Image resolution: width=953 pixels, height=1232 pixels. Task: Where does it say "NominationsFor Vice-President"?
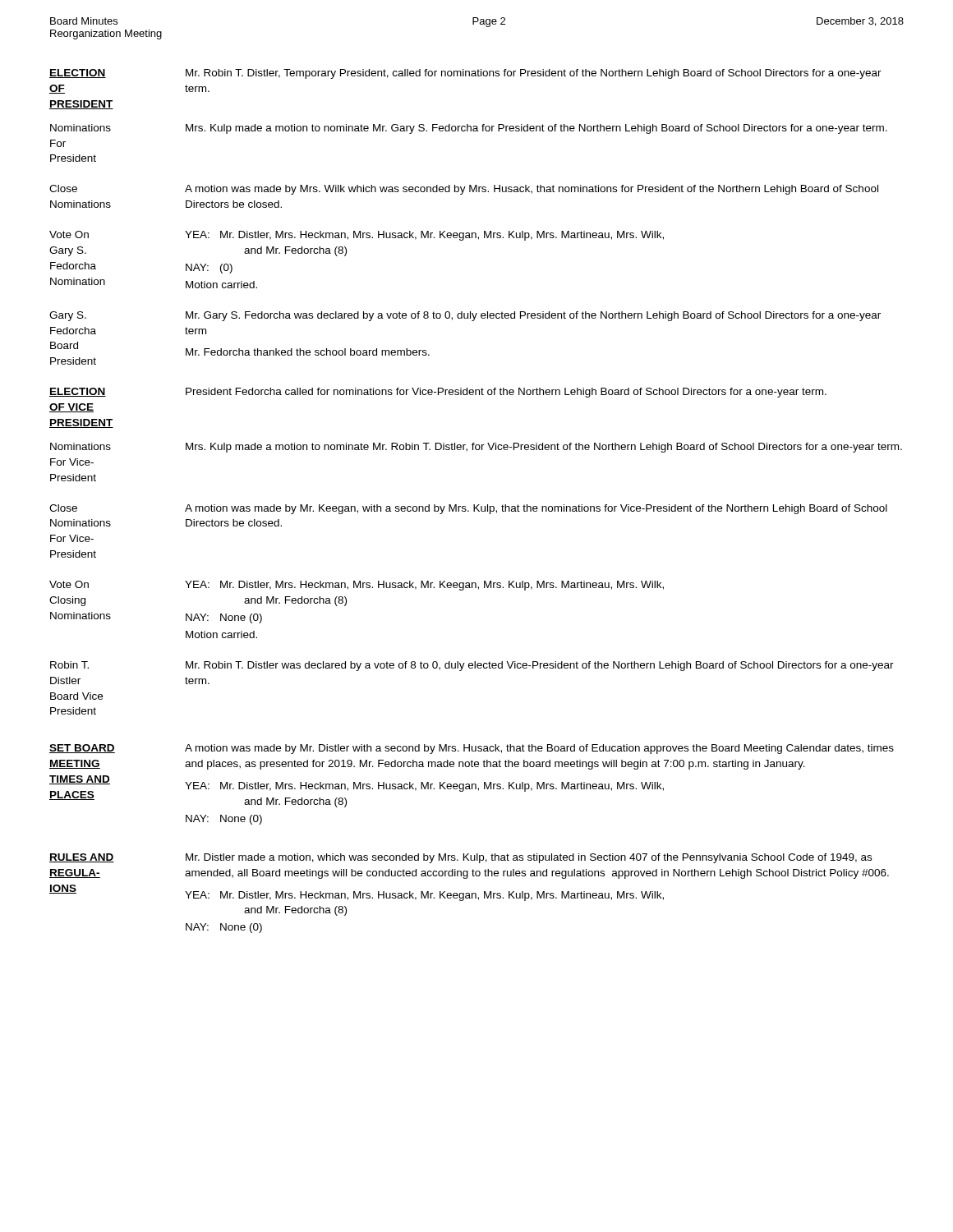point(80,462)
